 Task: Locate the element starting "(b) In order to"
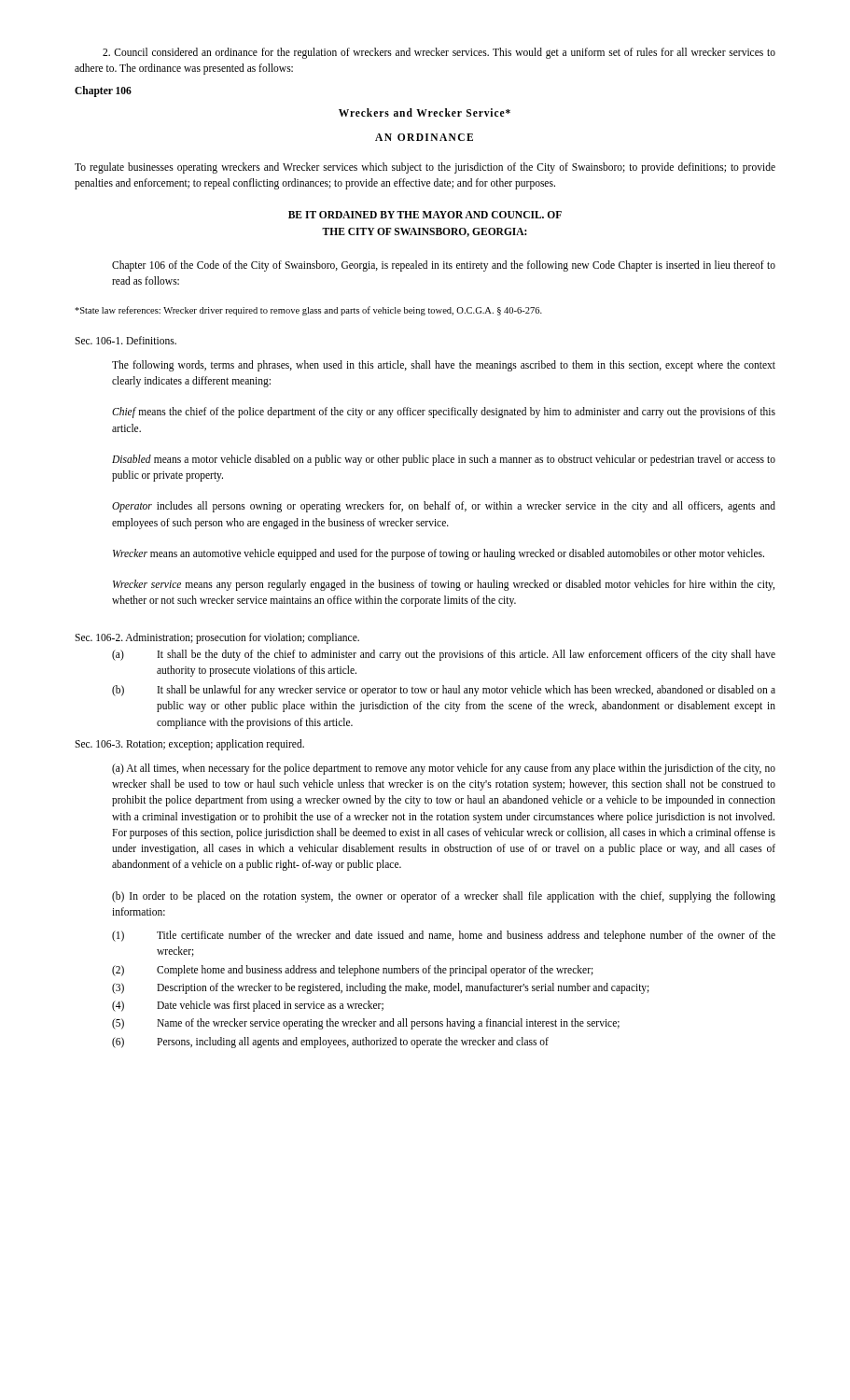click(x=444, y=904)
